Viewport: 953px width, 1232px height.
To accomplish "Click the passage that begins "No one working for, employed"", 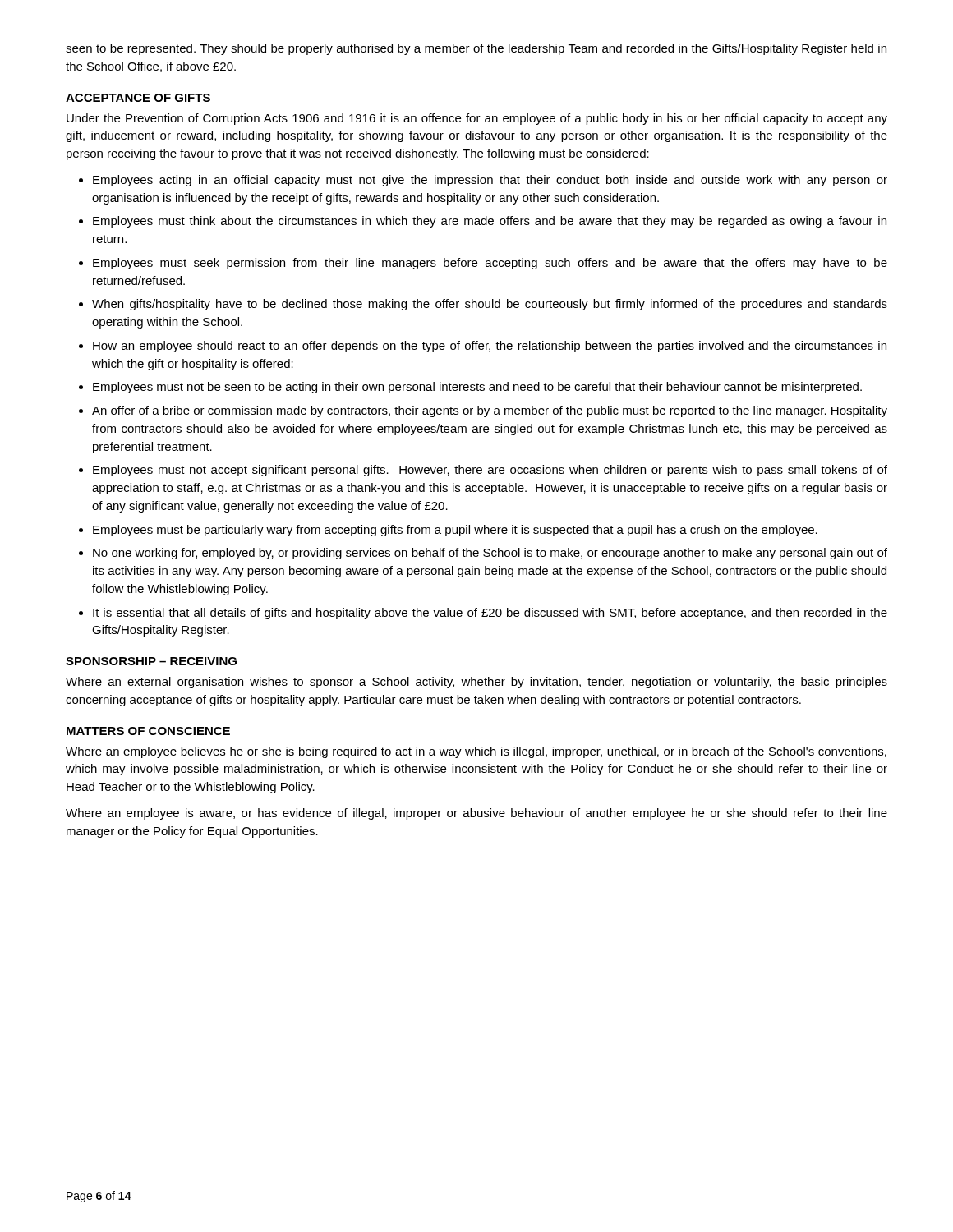I will [490, 570].
